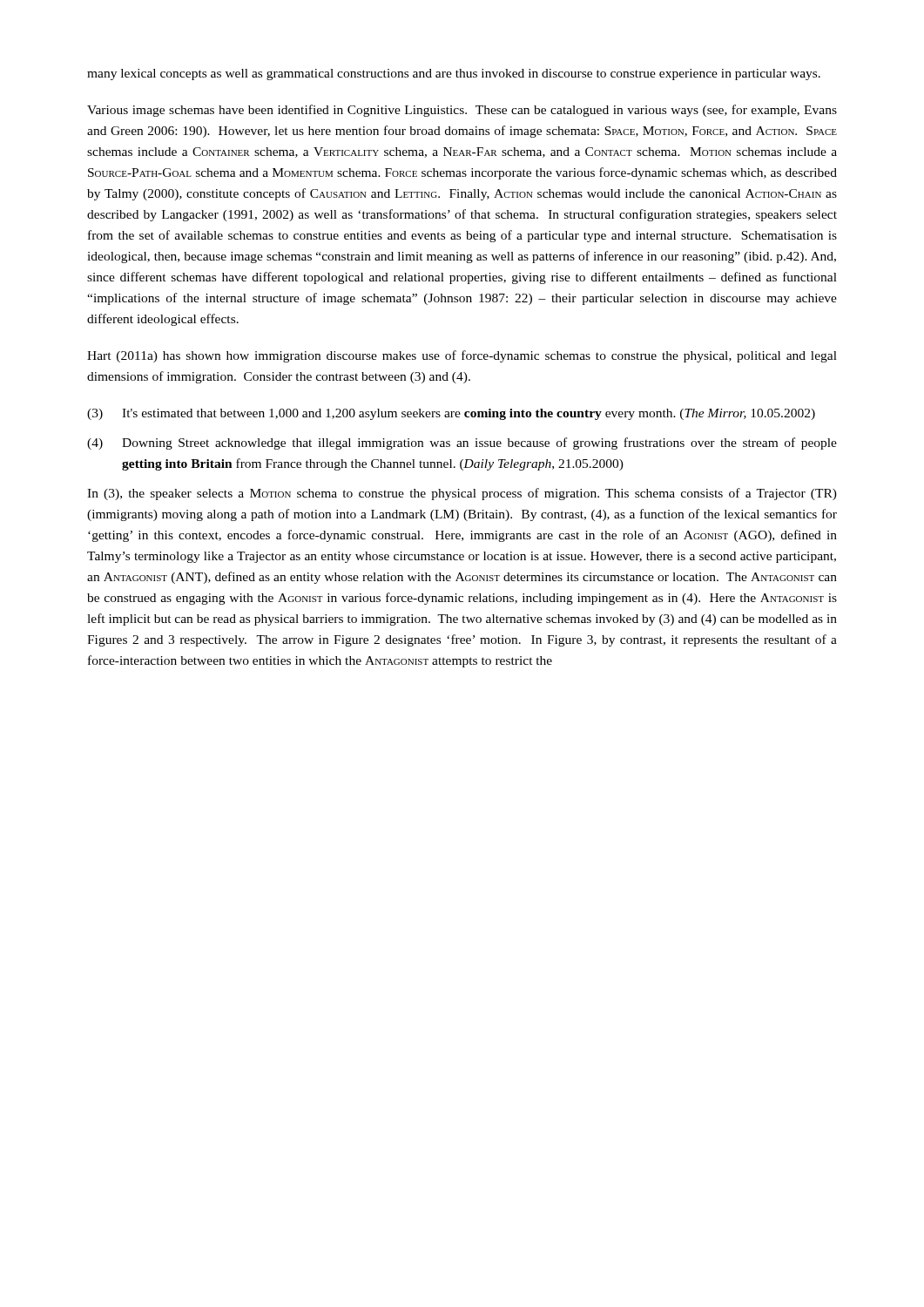Click on the text block that says "Hart (2011a) has shown how immigration discourse"
The image size is (924, 1307).
tap(462, 366)
